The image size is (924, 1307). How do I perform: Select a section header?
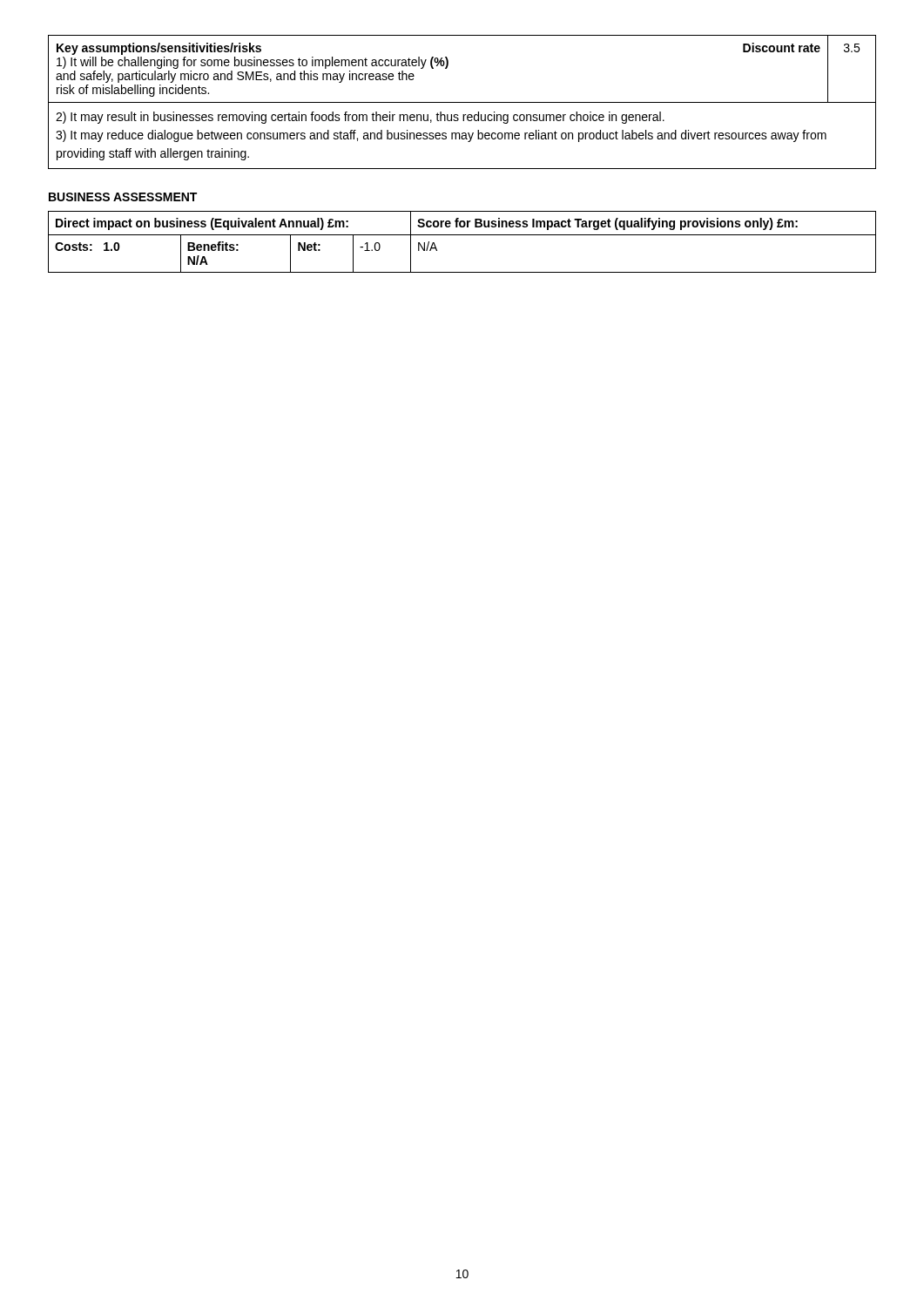click(x=123, y=197)
